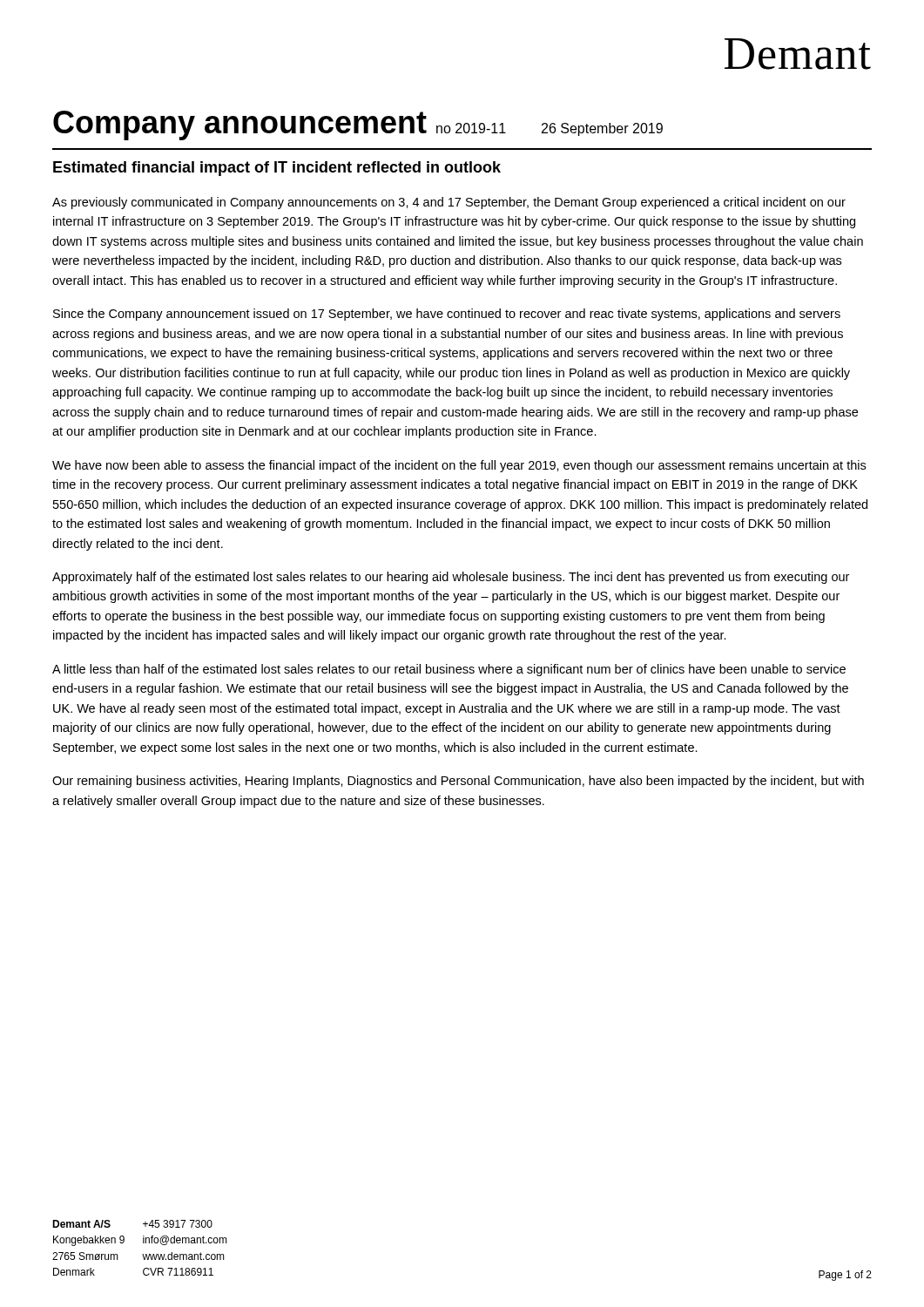Navigate to the block starting "Our remaining business activities,"
924x1307 pixels.
458,791
